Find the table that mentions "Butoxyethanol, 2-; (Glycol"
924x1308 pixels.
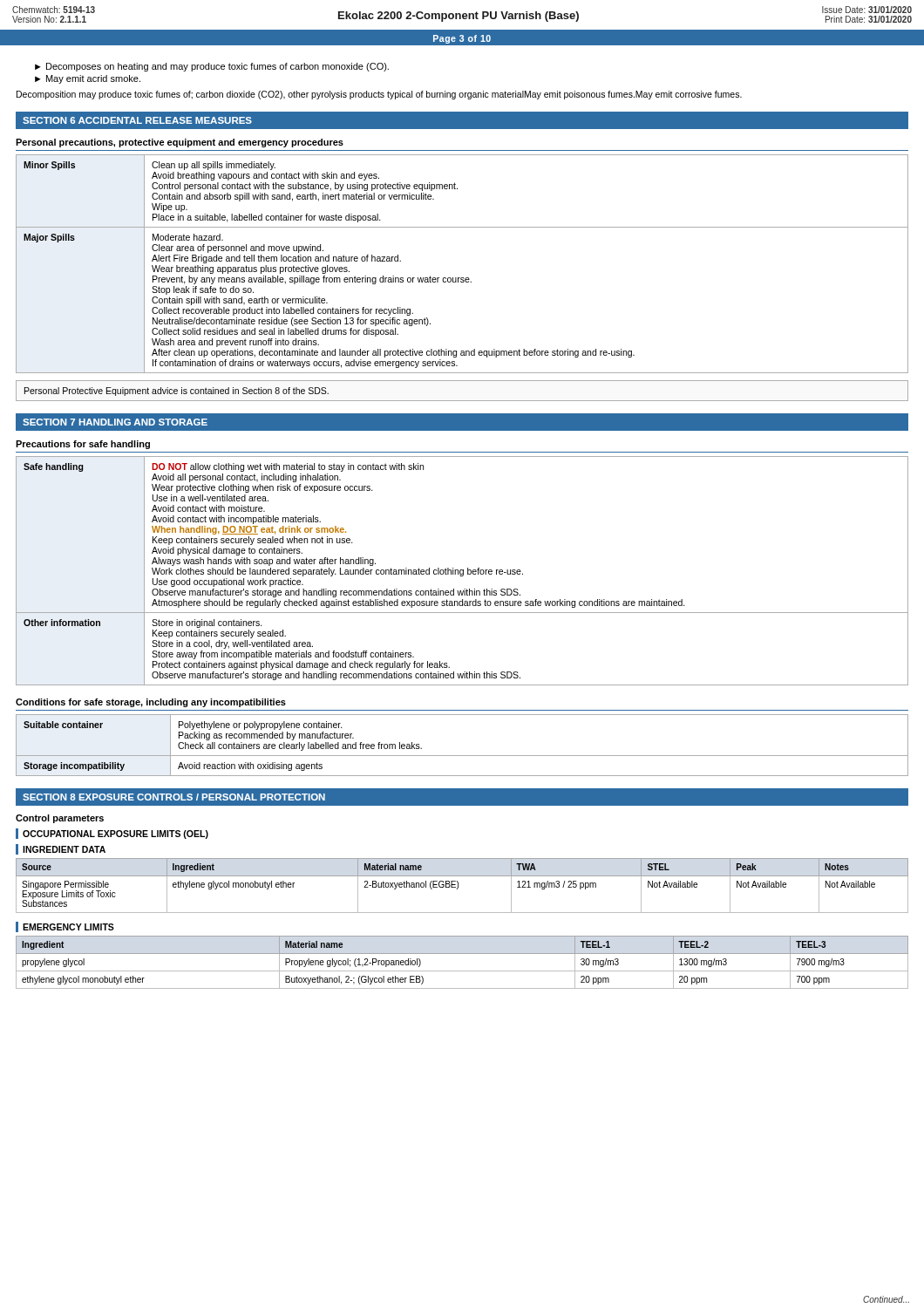coord(462,962)
